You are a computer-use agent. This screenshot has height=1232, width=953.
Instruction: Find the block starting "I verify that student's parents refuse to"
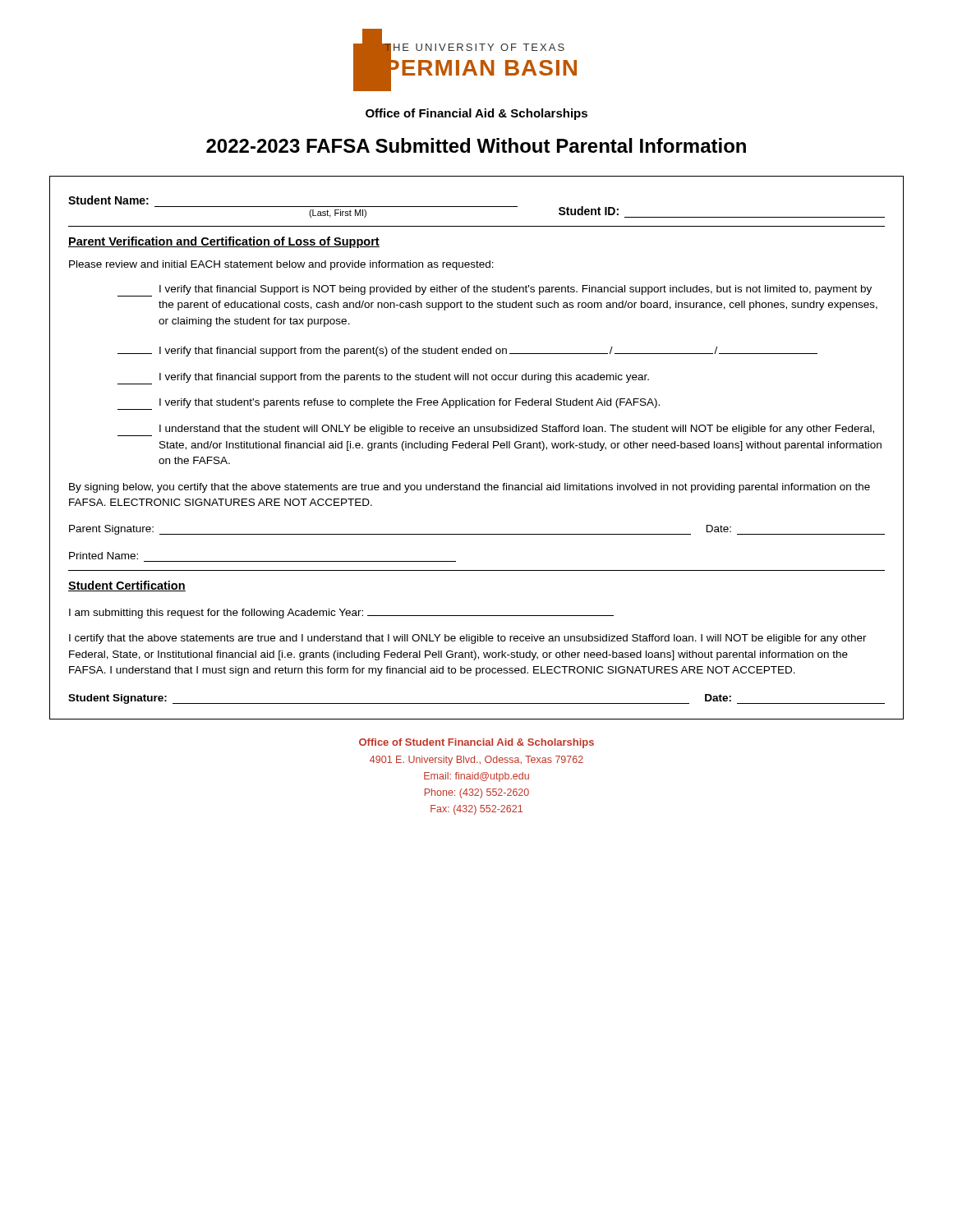click(x=501, y=403)
